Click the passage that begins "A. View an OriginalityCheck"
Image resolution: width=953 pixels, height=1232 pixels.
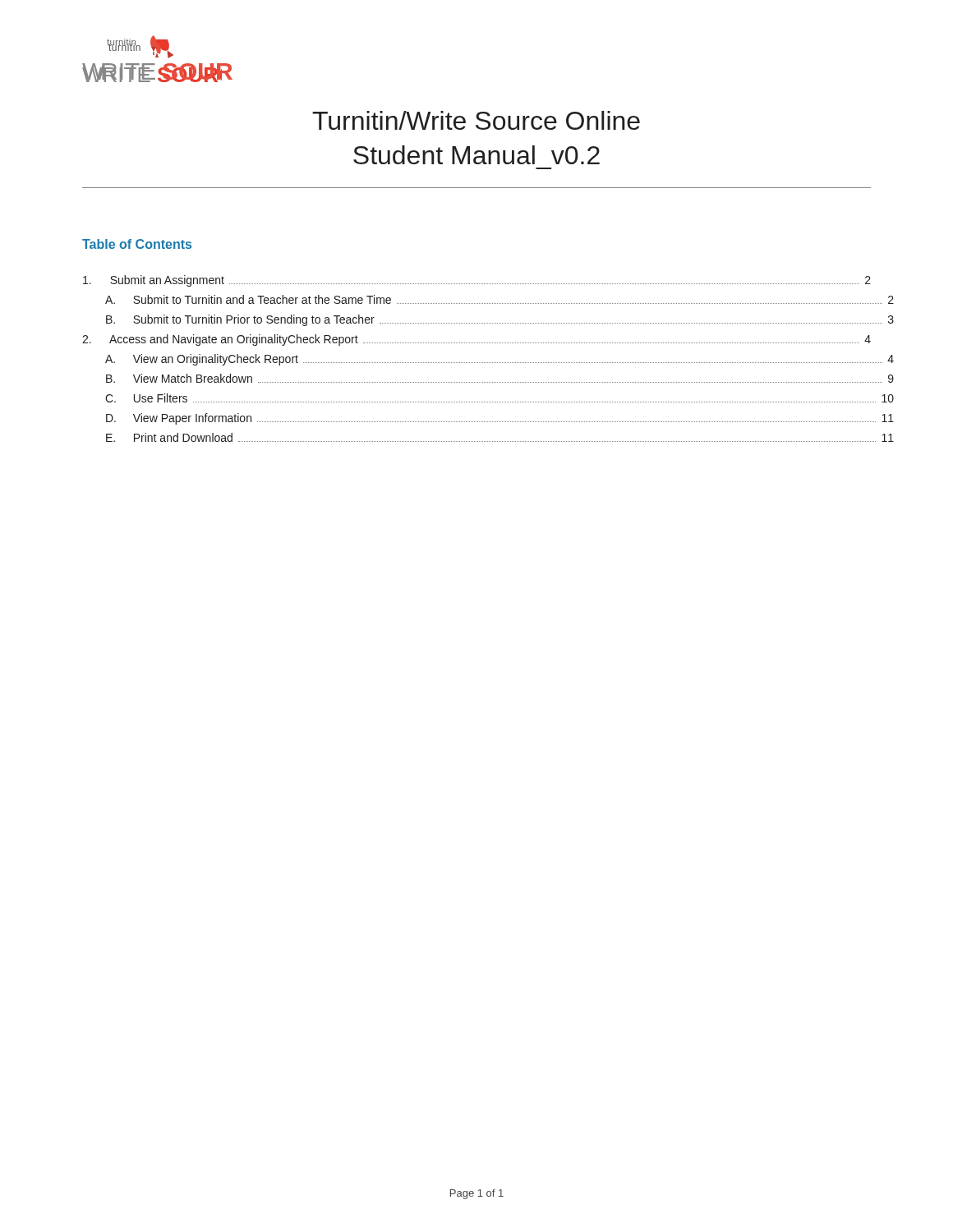pos(499,359)
